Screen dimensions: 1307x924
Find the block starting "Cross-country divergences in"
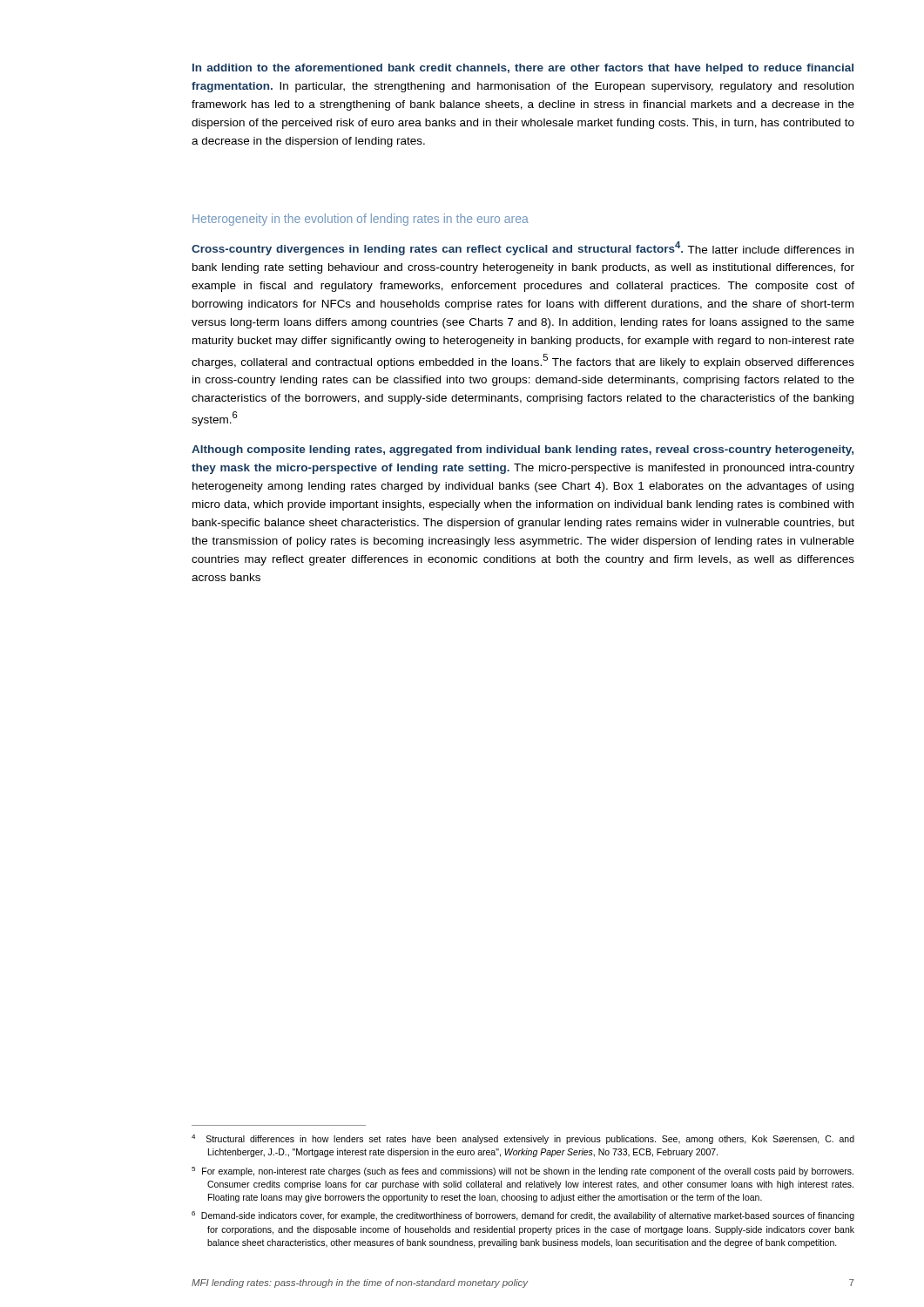click(x=523, y=332)
